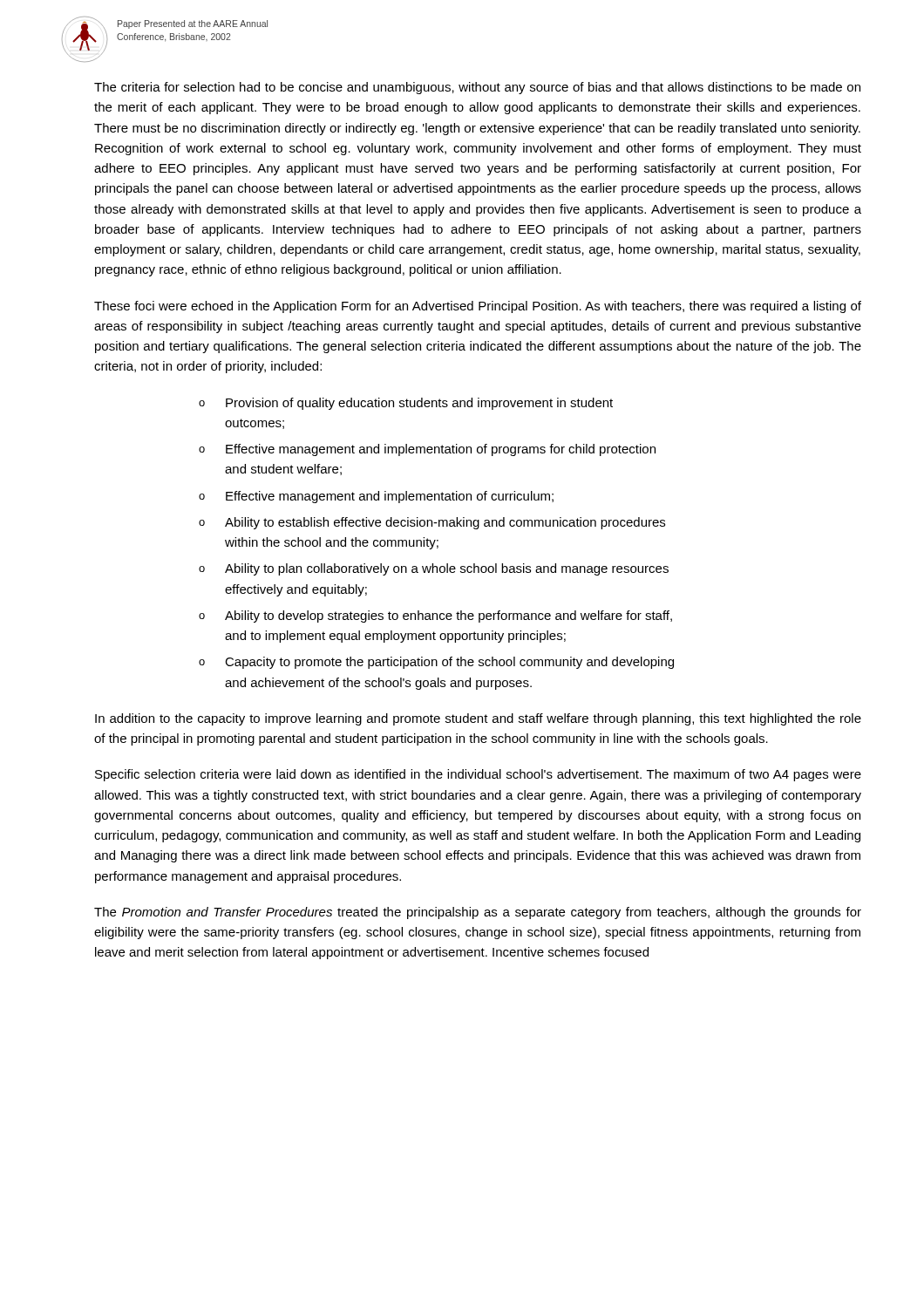The width and height of the screenshot is (924, 1308).
Task: Find the text block containing "These foci were echoed in the Application Form"
Action: [478, 336]
